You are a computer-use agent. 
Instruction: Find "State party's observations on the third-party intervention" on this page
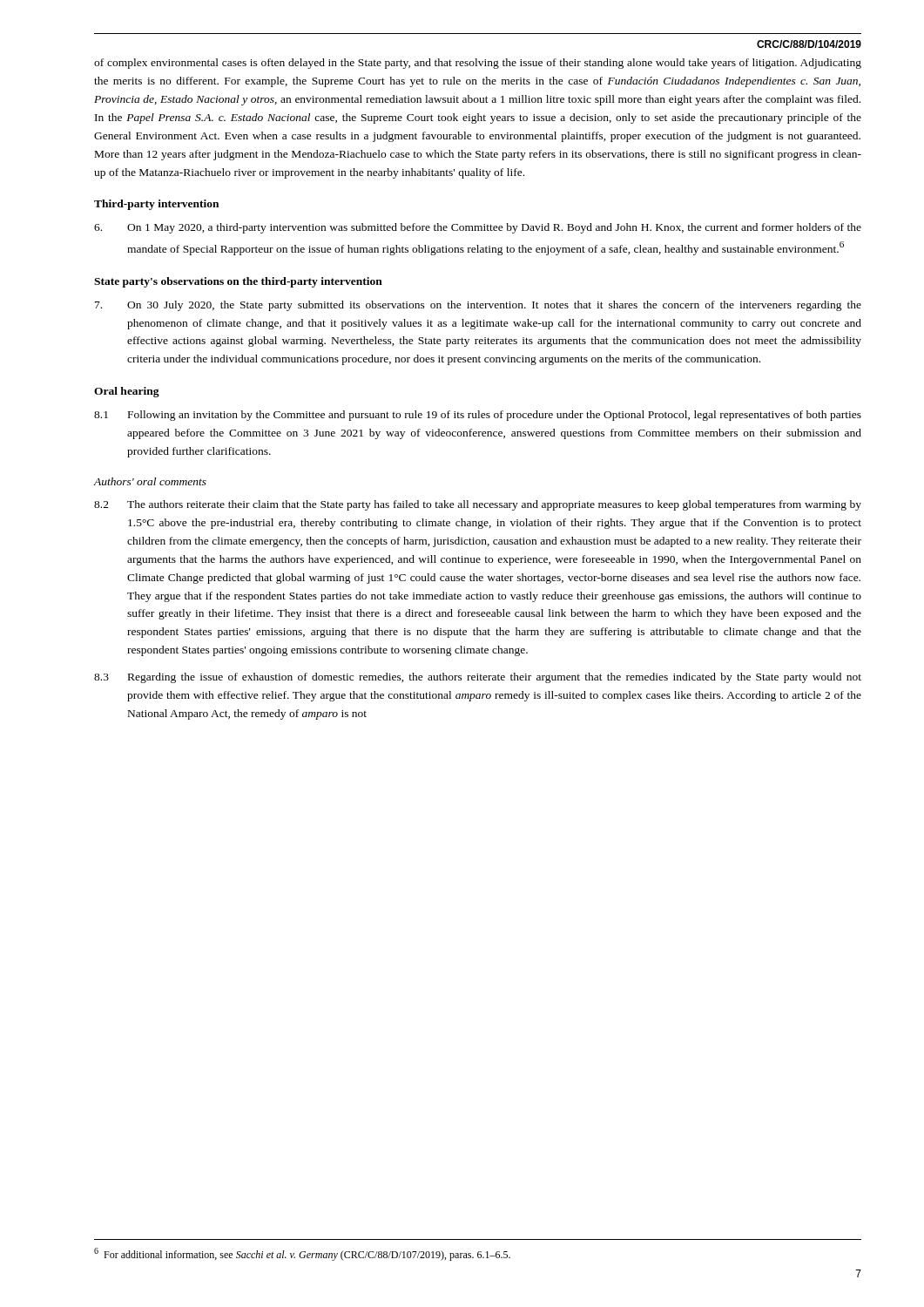[x=238, y=281]
